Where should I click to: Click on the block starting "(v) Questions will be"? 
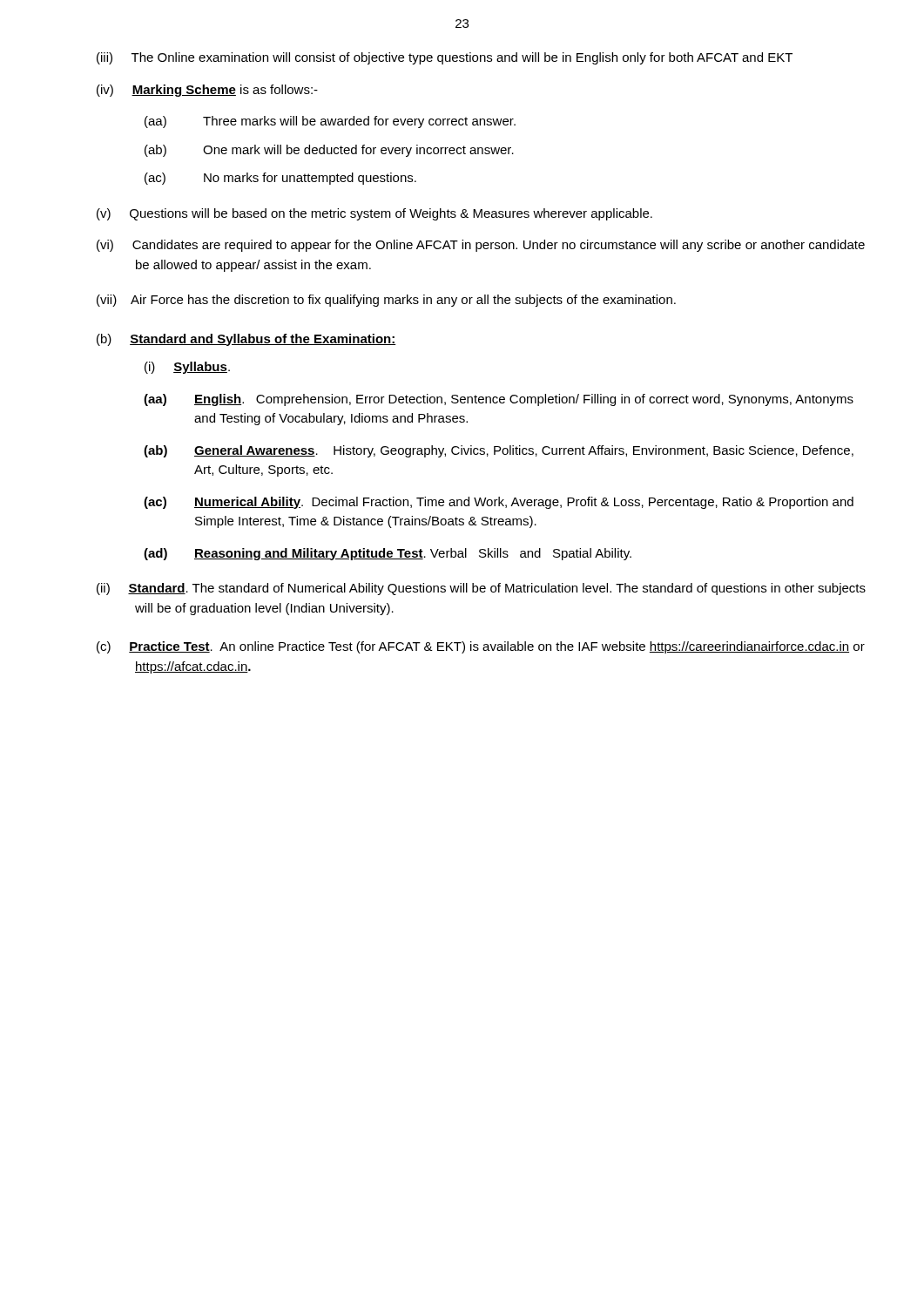click(x=374, y=213)
